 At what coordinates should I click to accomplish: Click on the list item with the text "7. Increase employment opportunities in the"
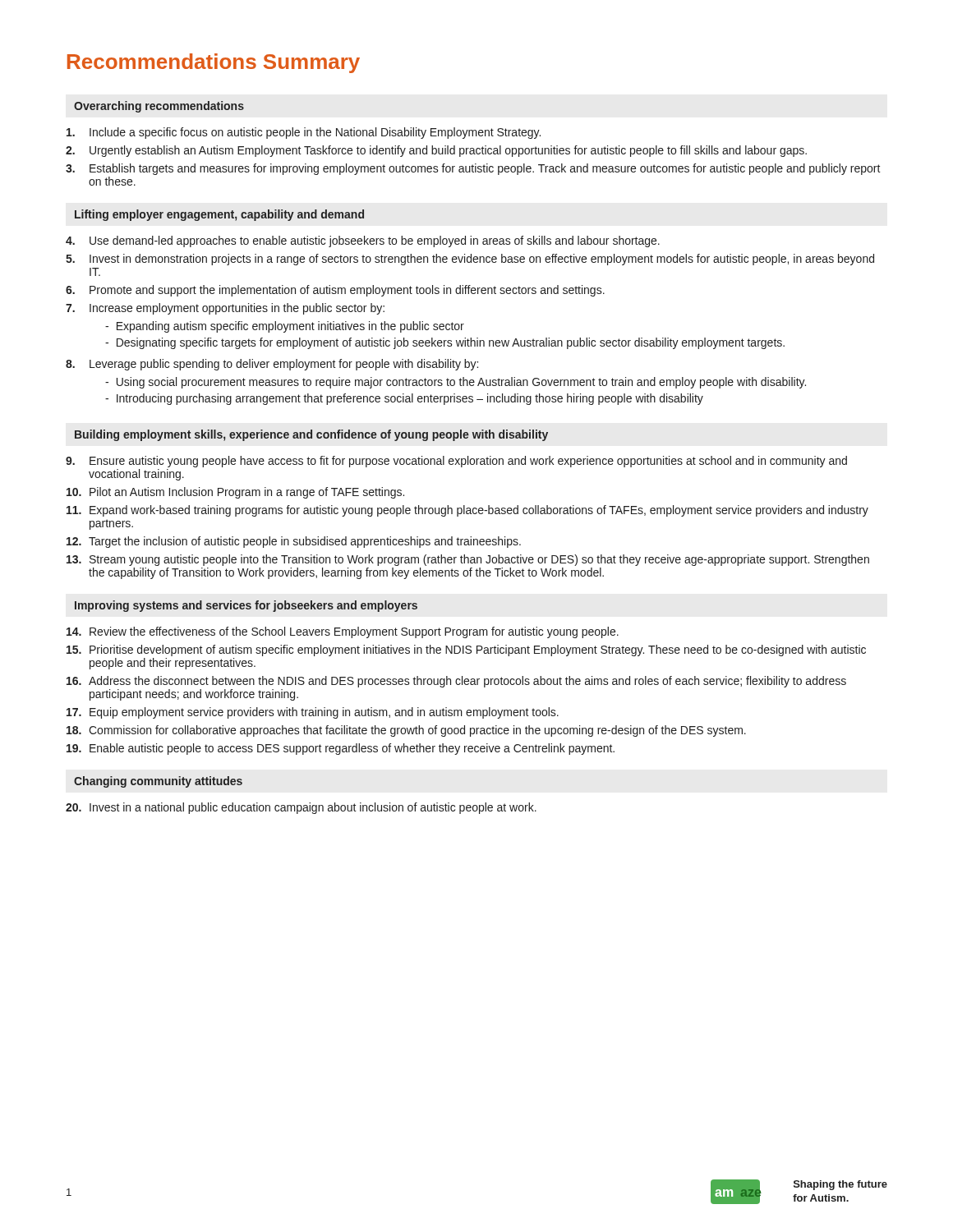pyautogui.click(x=476, y=327)
